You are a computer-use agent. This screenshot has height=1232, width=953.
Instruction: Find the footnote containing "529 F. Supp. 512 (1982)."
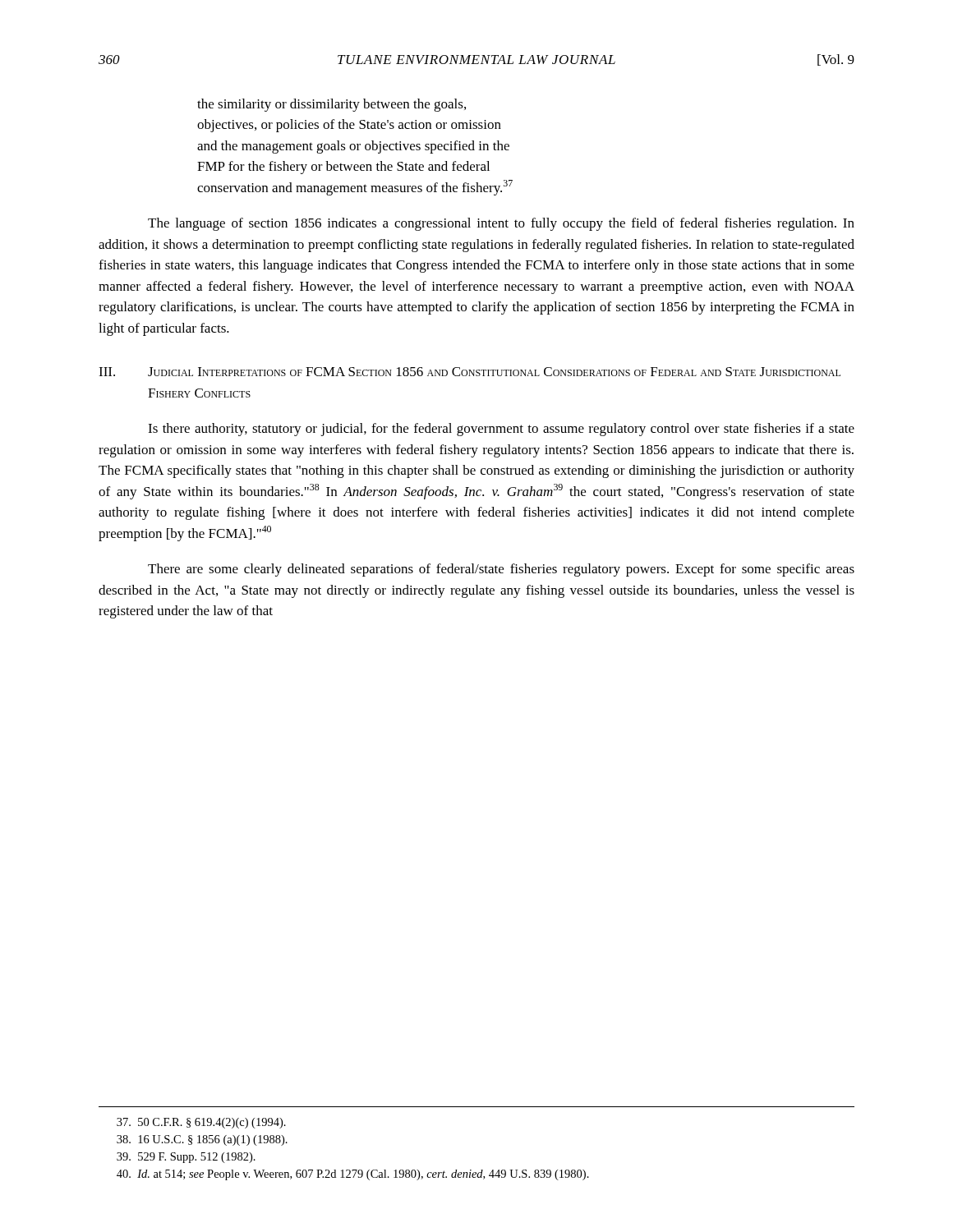click(177, 1156)
